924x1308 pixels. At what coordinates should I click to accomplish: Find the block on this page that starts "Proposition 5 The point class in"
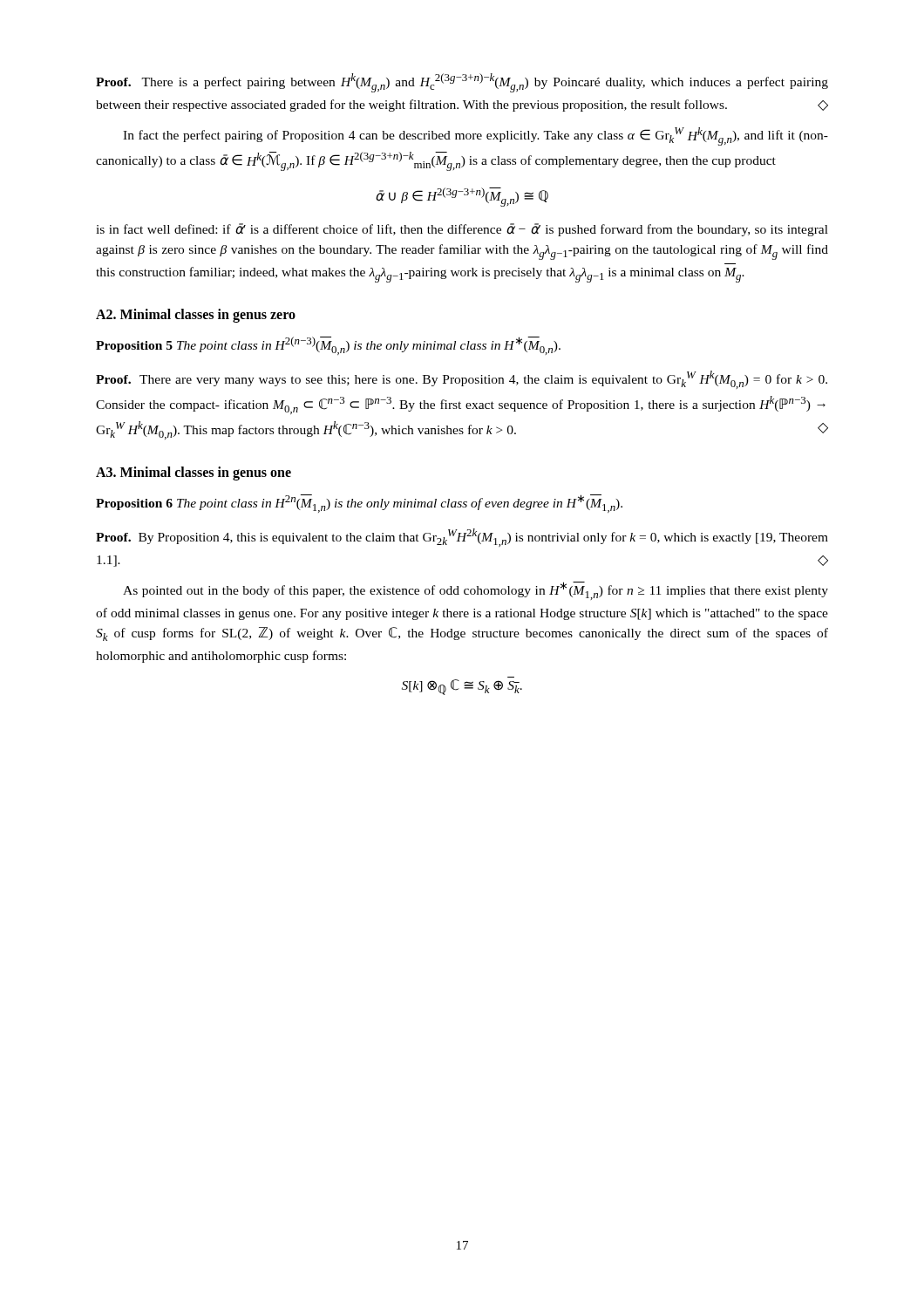tap(462, 346)
